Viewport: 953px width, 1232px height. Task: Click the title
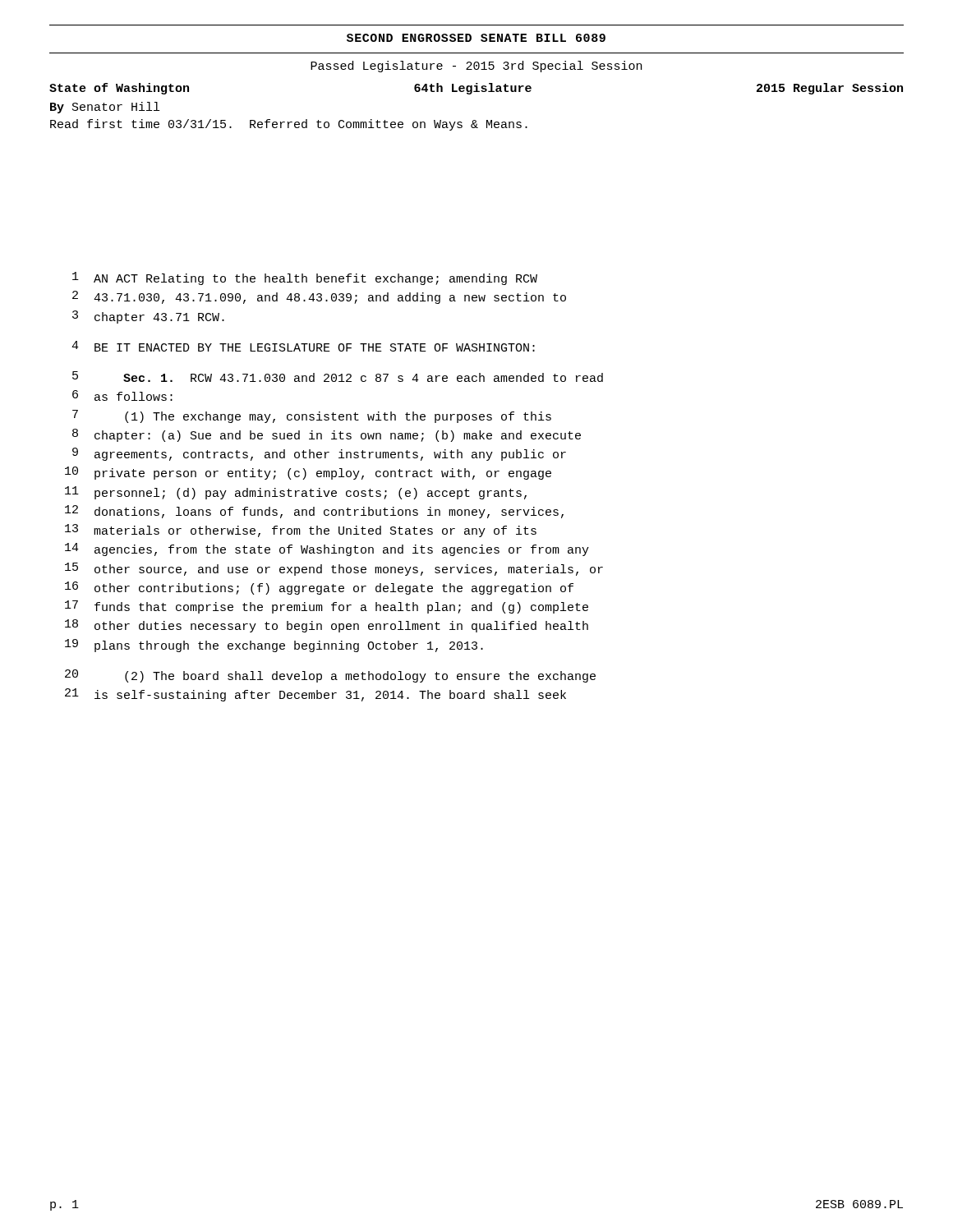coord(476,39)
